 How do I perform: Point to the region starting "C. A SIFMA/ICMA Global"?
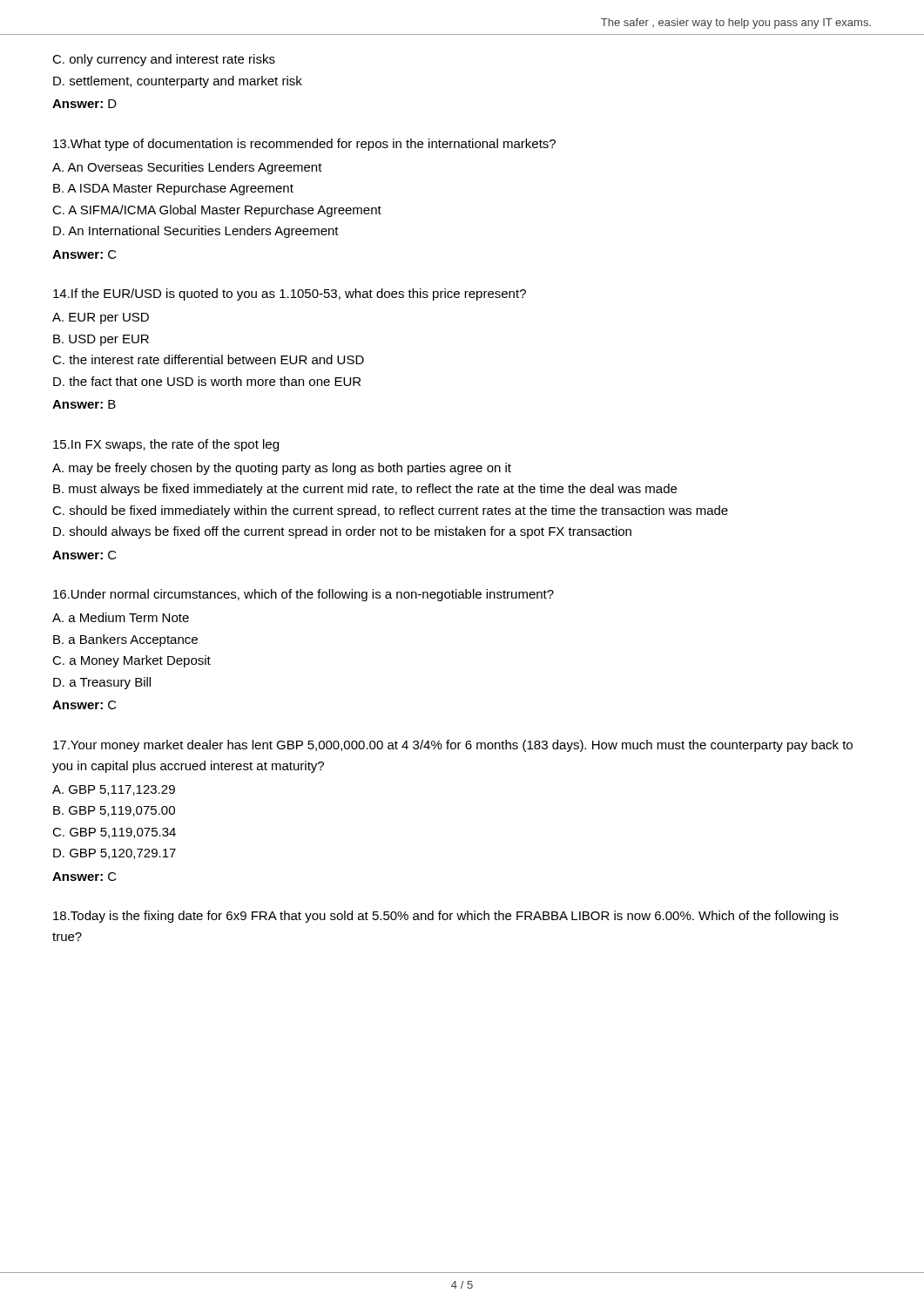click(x=217, y=209)
